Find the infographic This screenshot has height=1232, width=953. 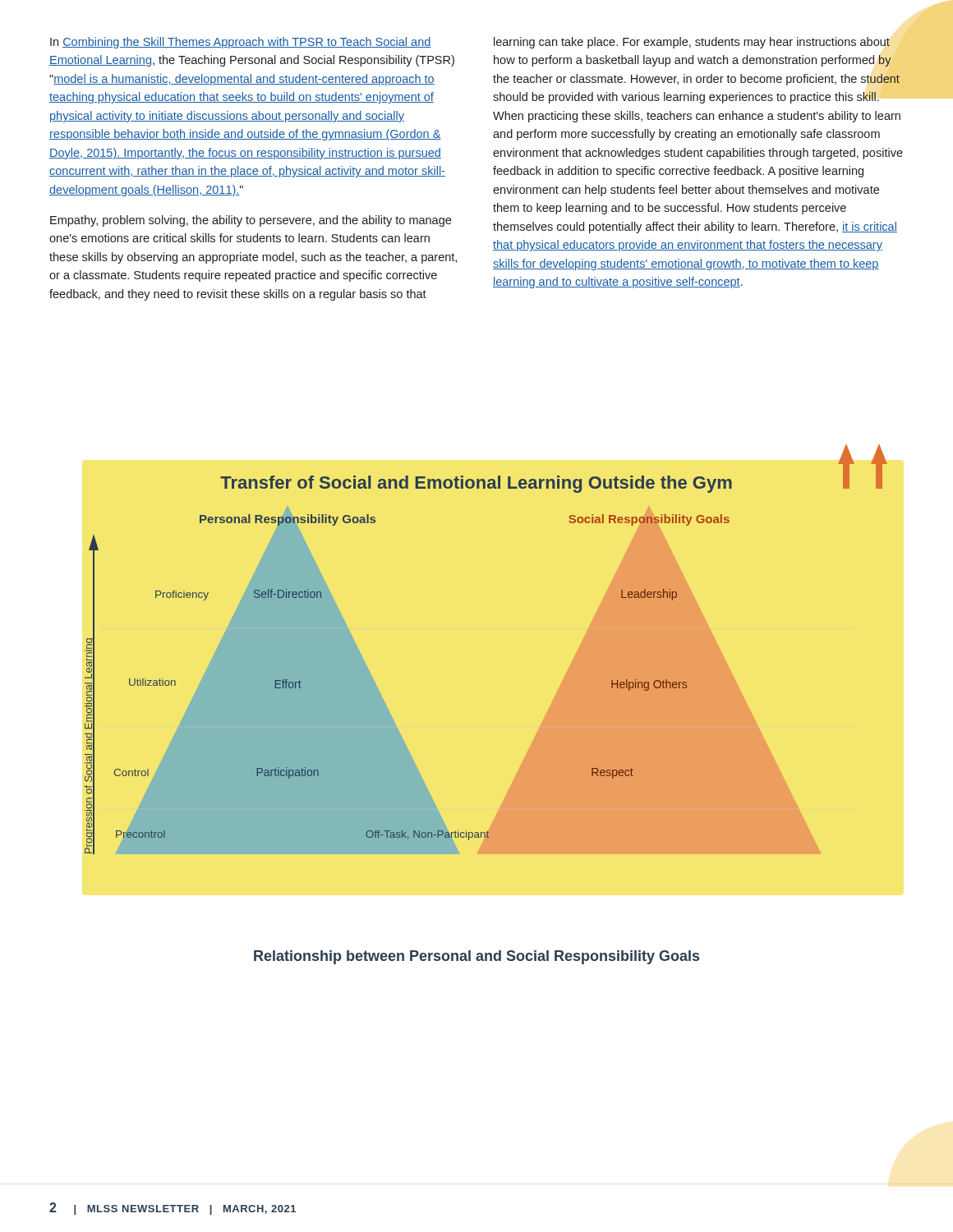[x=476, y=801]
